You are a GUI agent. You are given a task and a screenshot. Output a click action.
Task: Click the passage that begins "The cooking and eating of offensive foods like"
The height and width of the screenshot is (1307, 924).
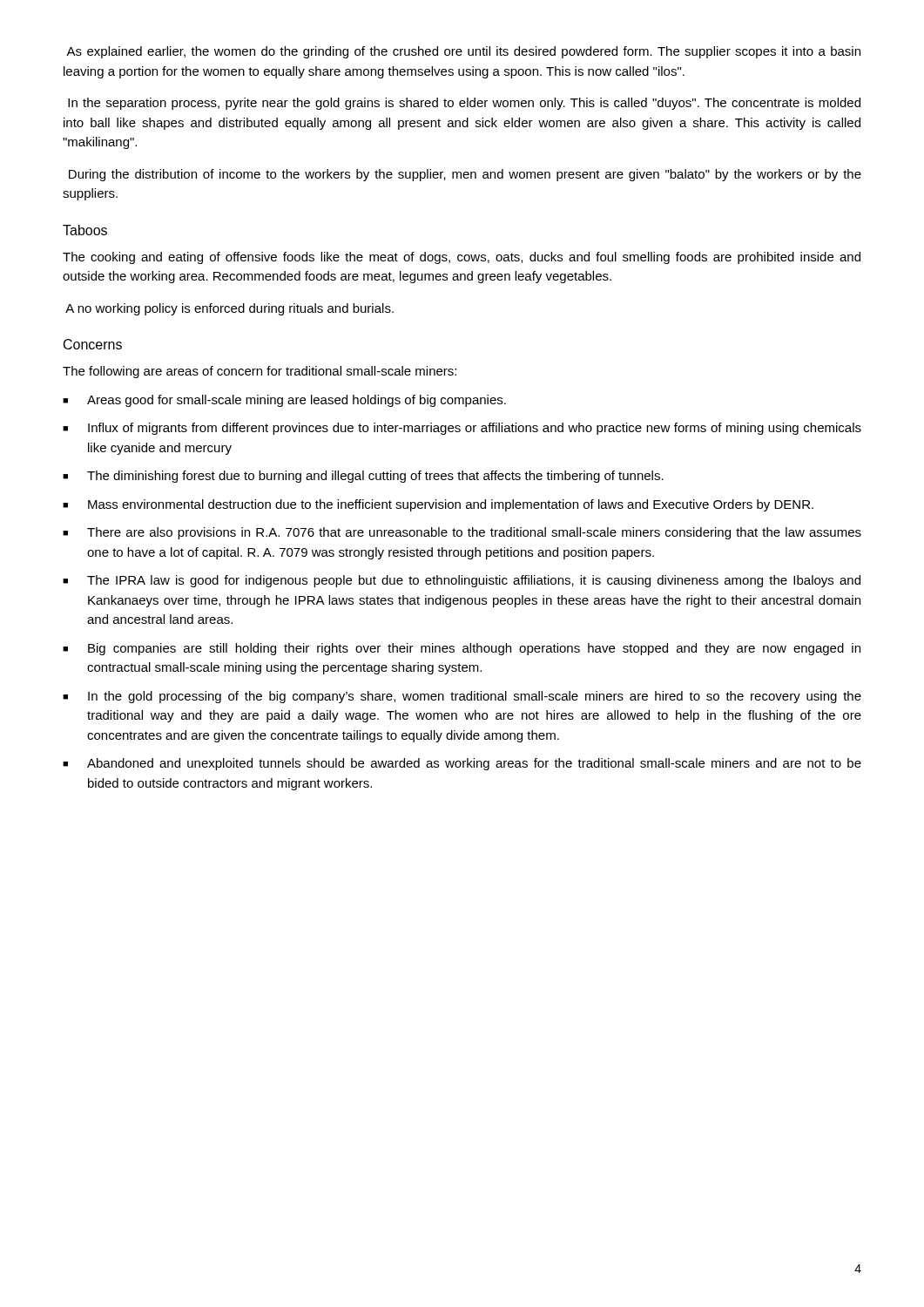click(462, 266)
